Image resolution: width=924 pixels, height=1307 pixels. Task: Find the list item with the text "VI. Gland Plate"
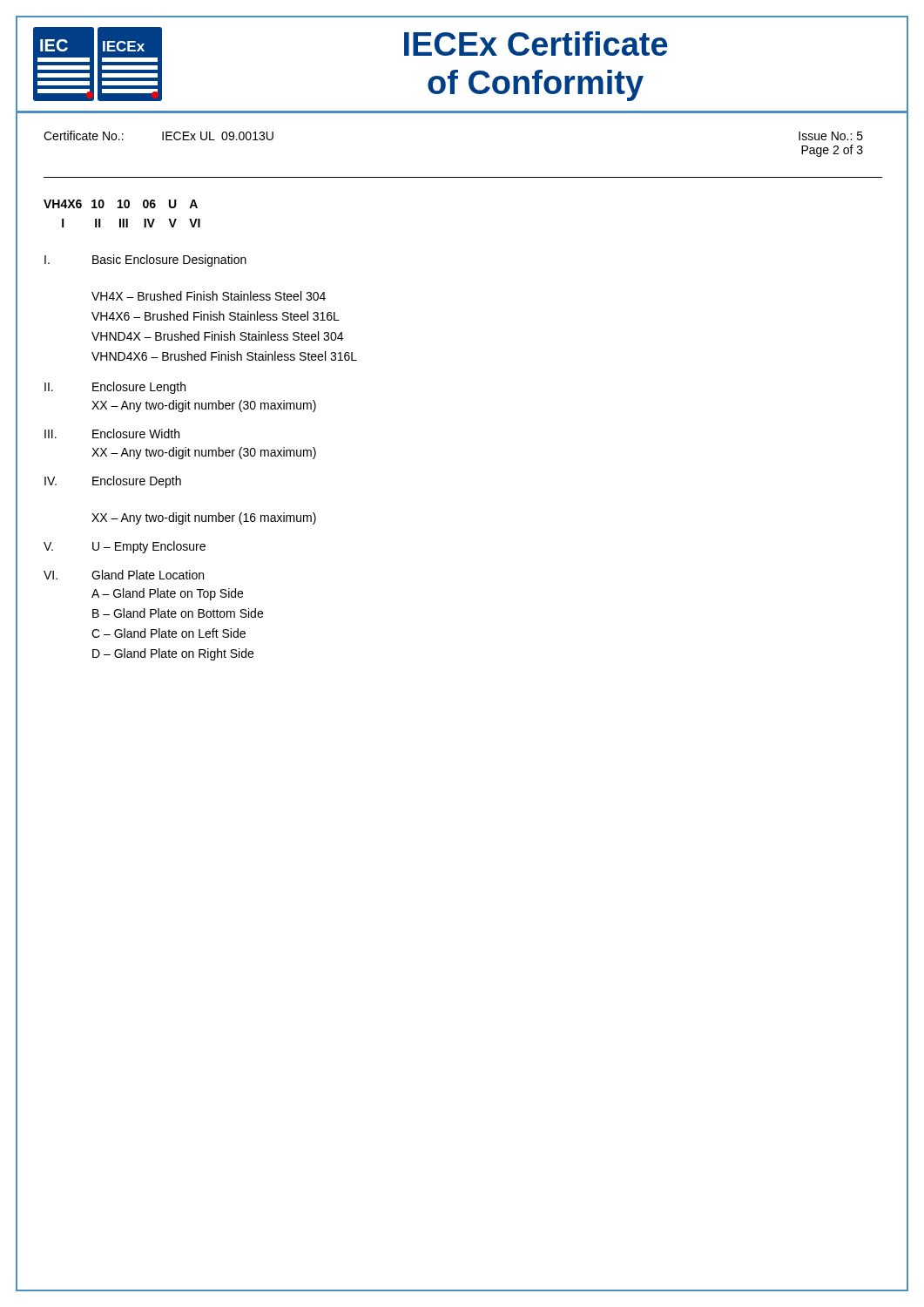[124, 575]
